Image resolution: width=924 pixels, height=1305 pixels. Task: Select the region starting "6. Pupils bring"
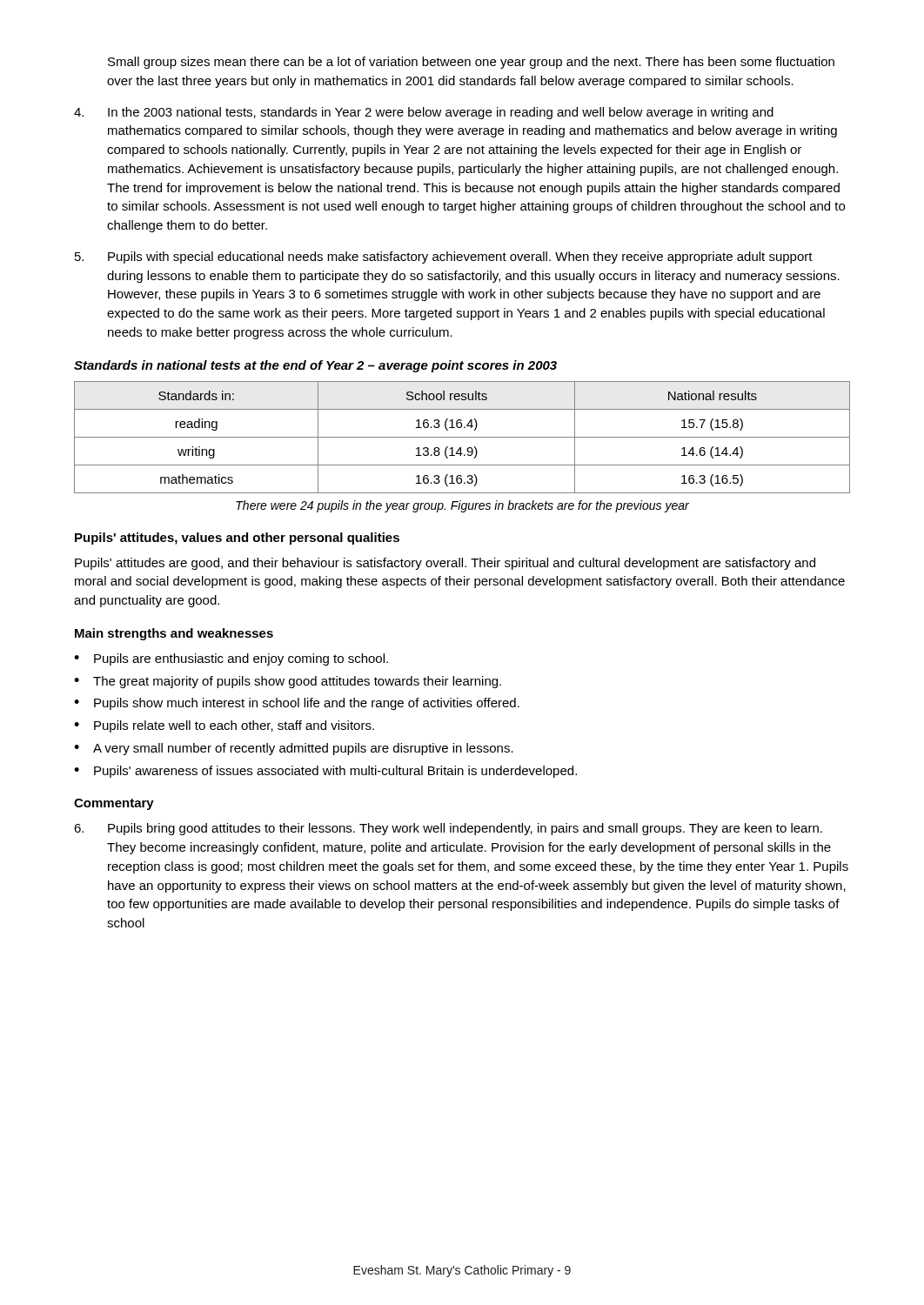point(462,876)
